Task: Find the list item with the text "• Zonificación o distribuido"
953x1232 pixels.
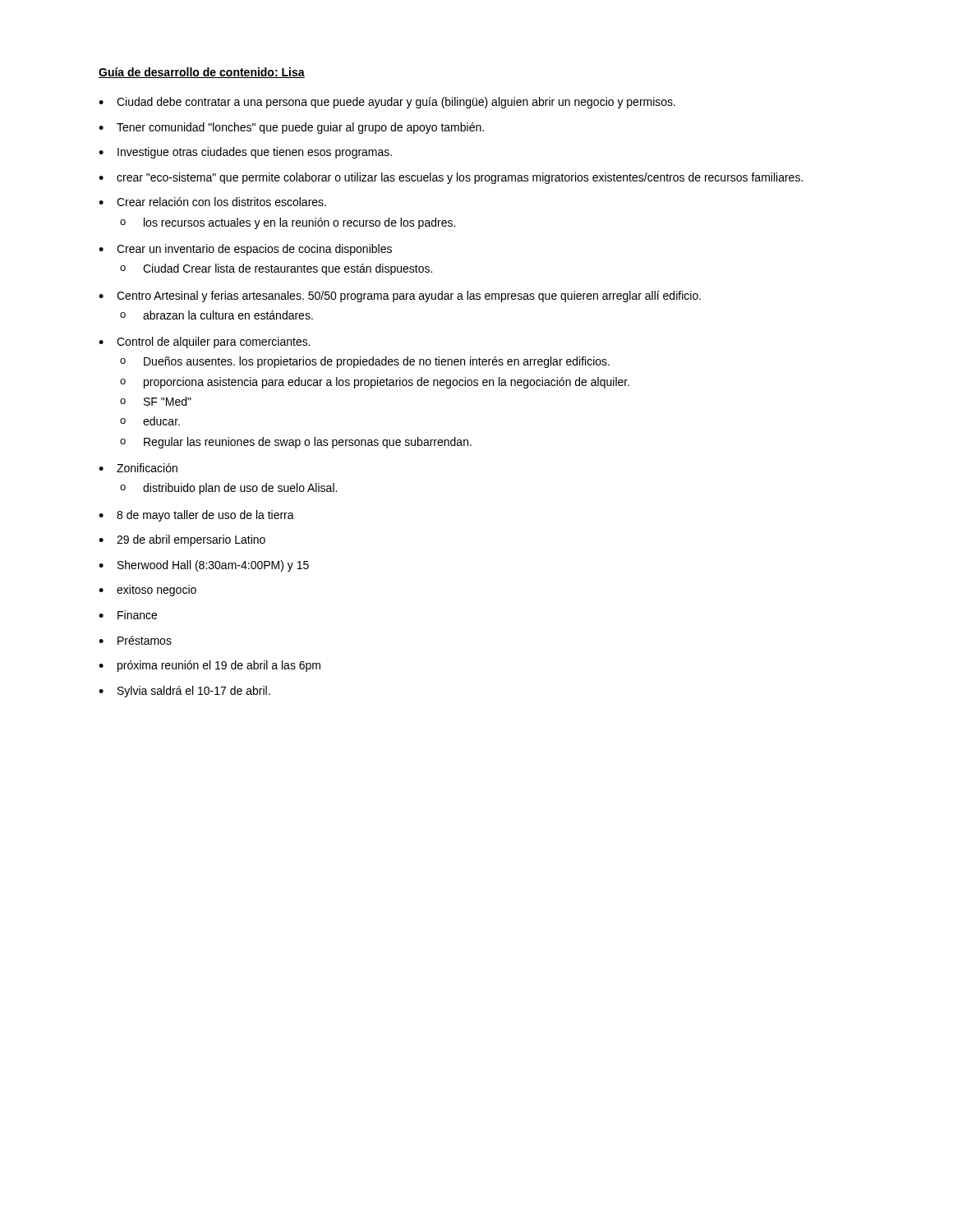Action: (x=138, y=468)
